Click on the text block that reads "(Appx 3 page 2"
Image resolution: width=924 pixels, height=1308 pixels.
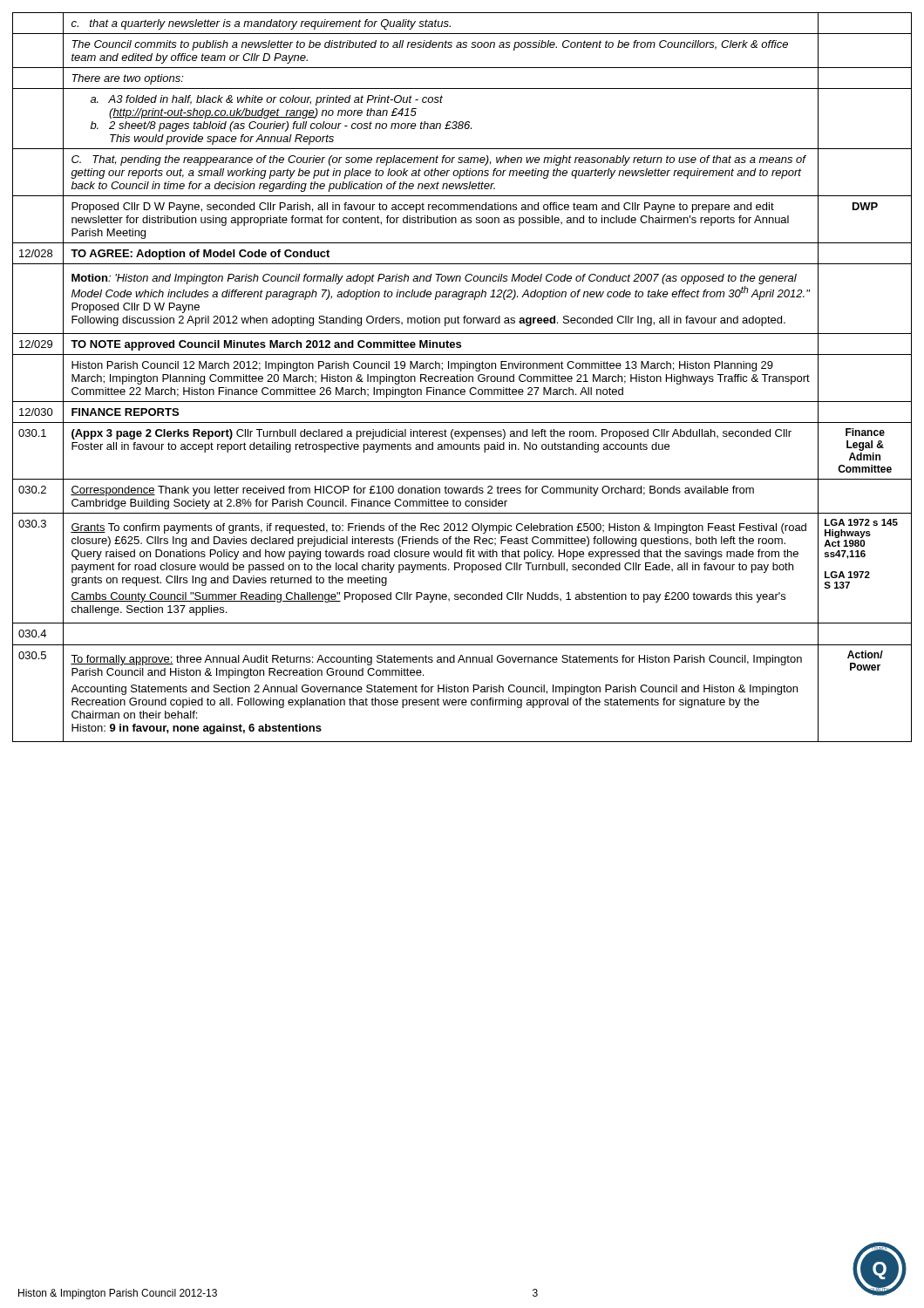pyautogui.click(x=431, y=440)
